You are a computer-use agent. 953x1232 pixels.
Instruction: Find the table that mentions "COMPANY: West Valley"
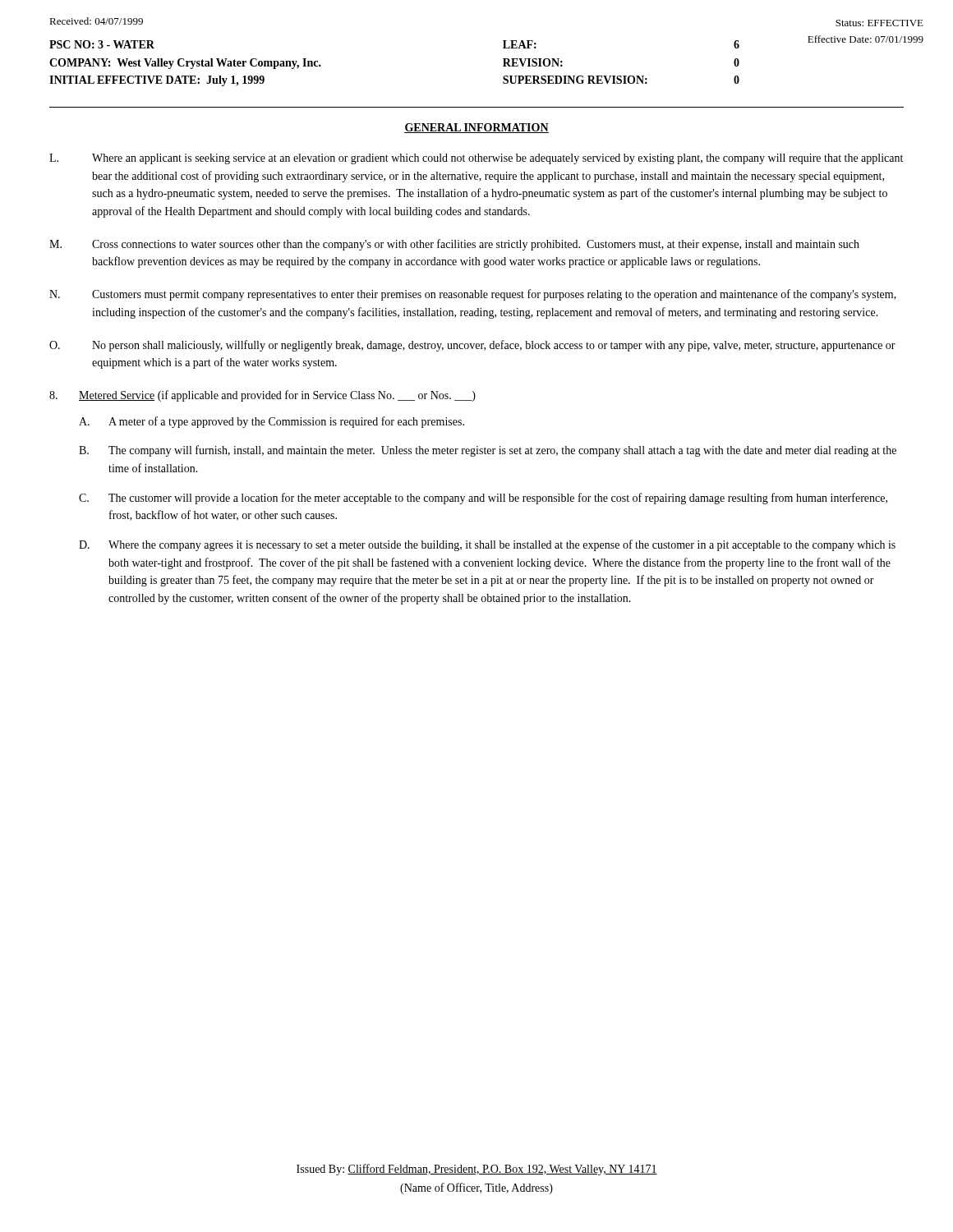[x=394, y=63]
